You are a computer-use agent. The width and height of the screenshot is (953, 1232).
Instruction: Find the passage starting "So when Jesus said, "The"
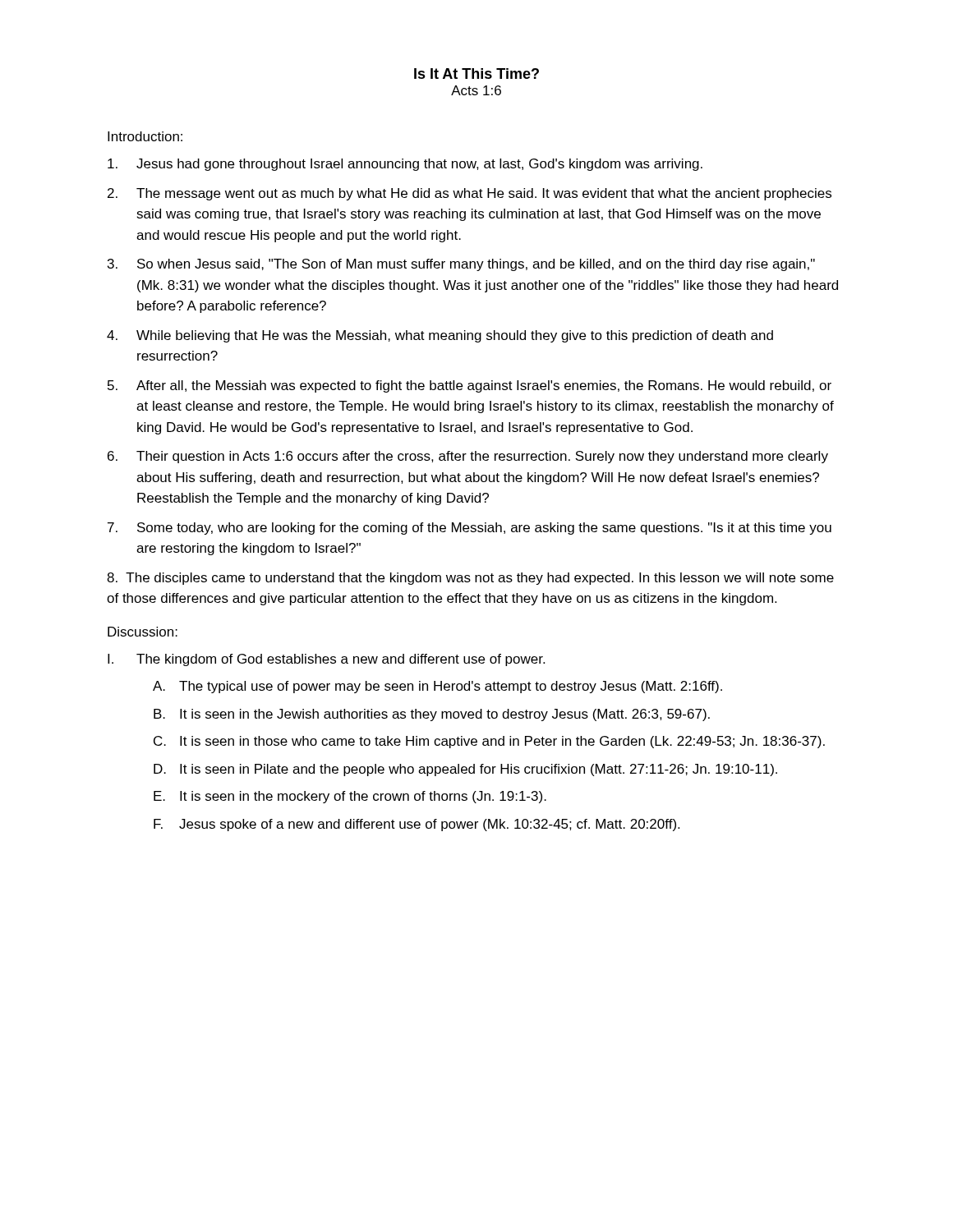491,285
